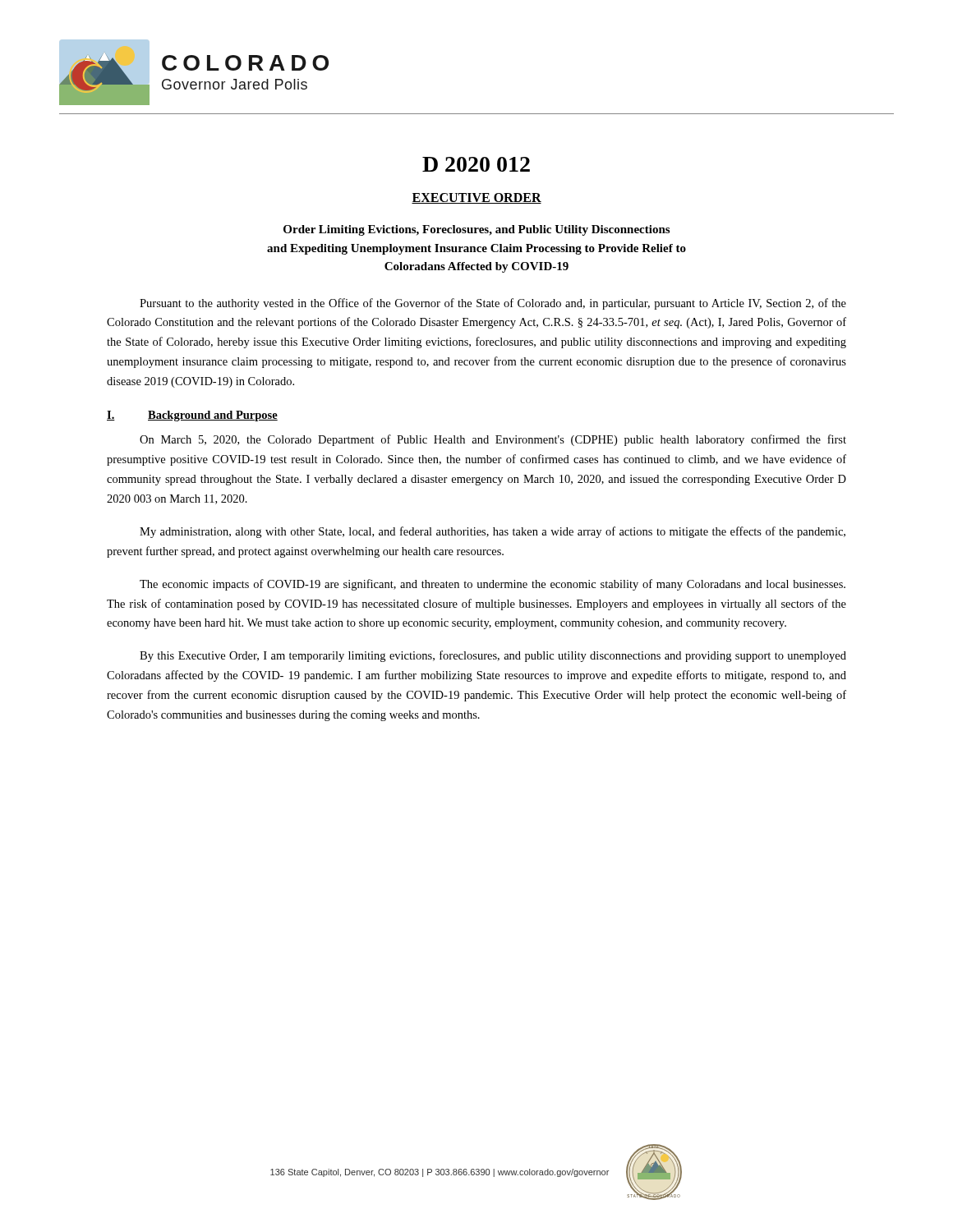Select the block starting "The economic impacts of COVID-19 are significant, and"
Image resolution: width=953 pixels, height=1232 pixels.
(476, 603)
